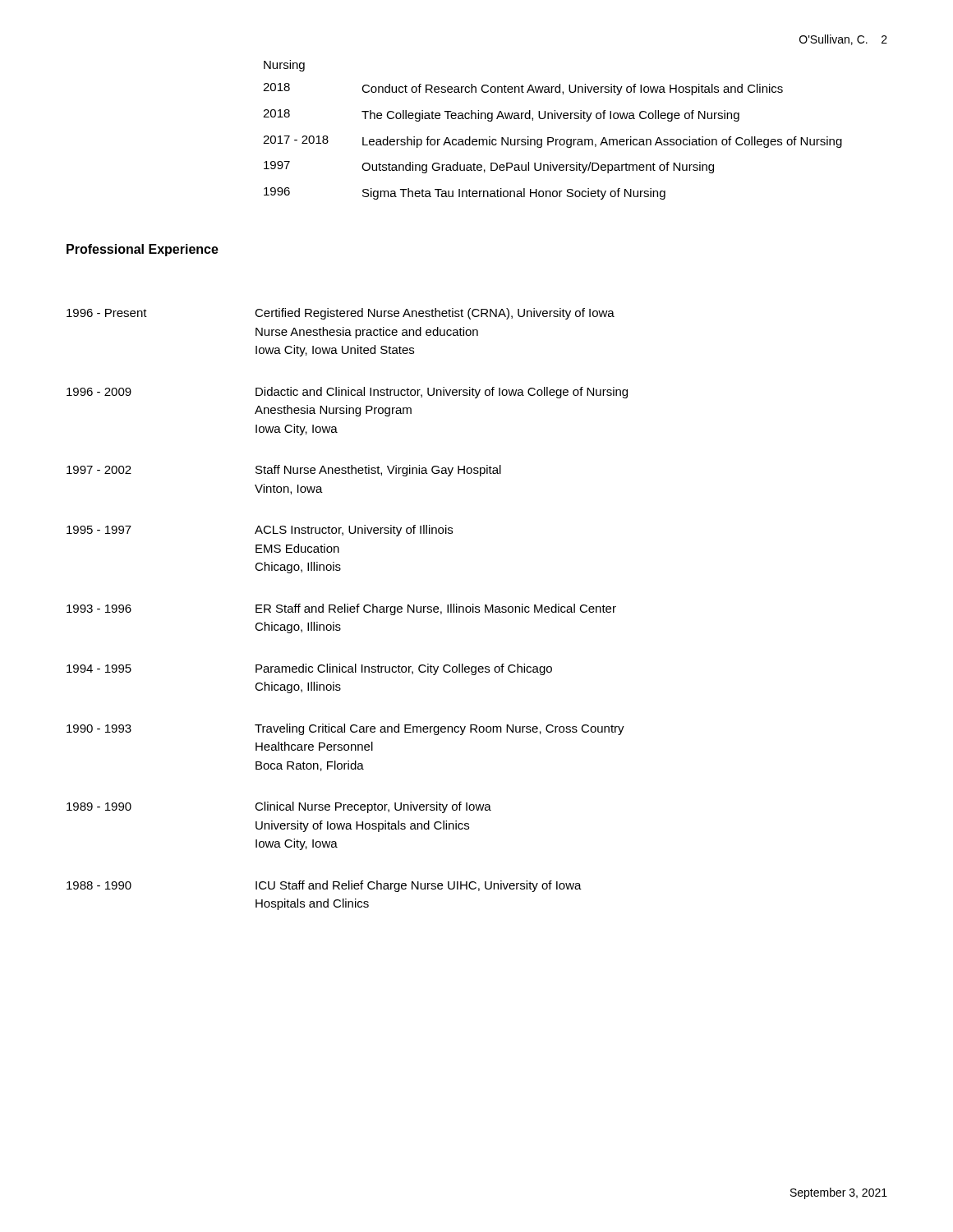Find the list item containing "1995 - 1997 ACLS"
Screen dimensions: 1232x953
[260, 531]
